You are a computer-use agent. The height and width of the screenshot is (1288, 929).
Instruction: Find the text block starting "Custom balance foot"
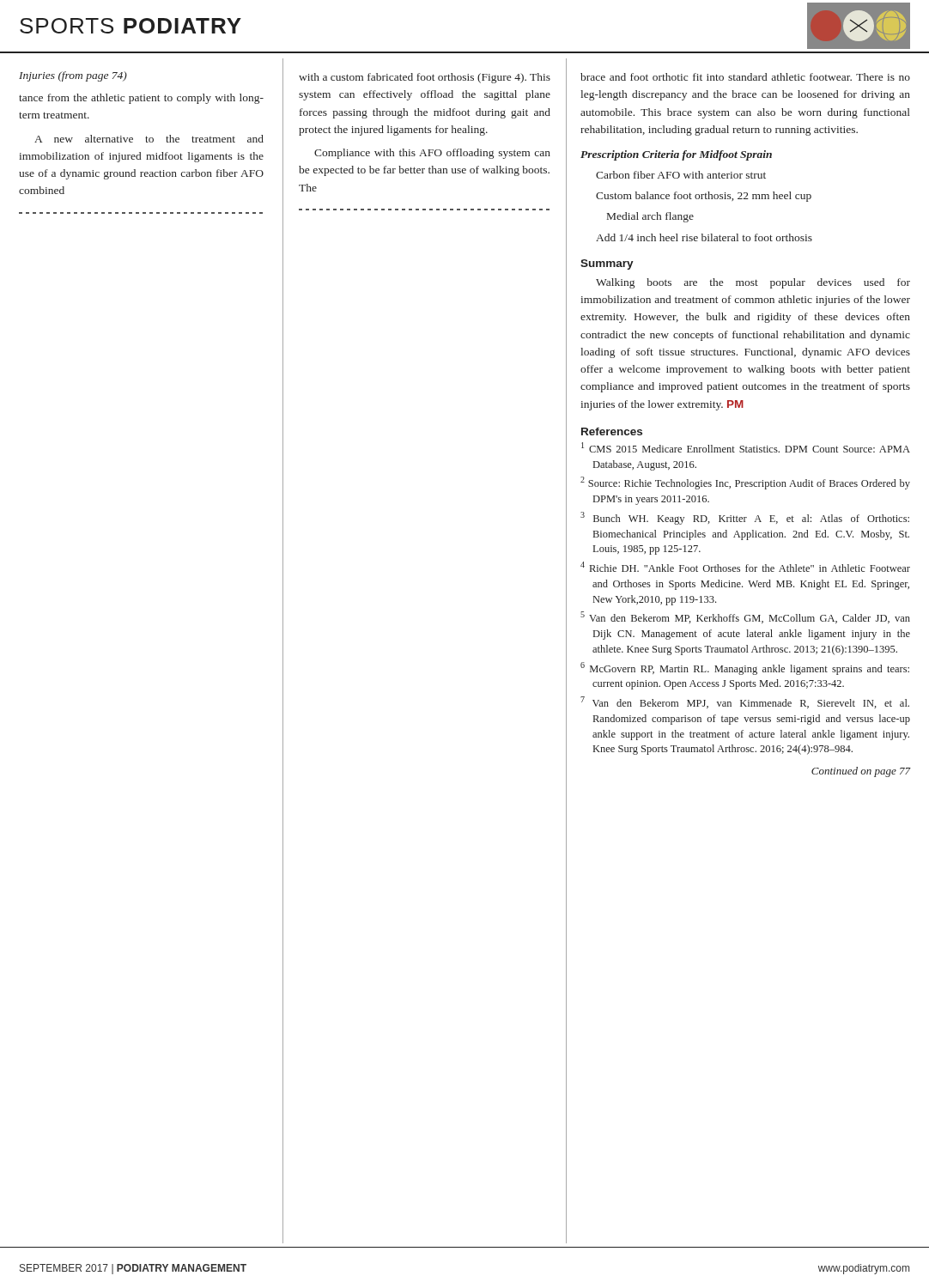point(745,196)
